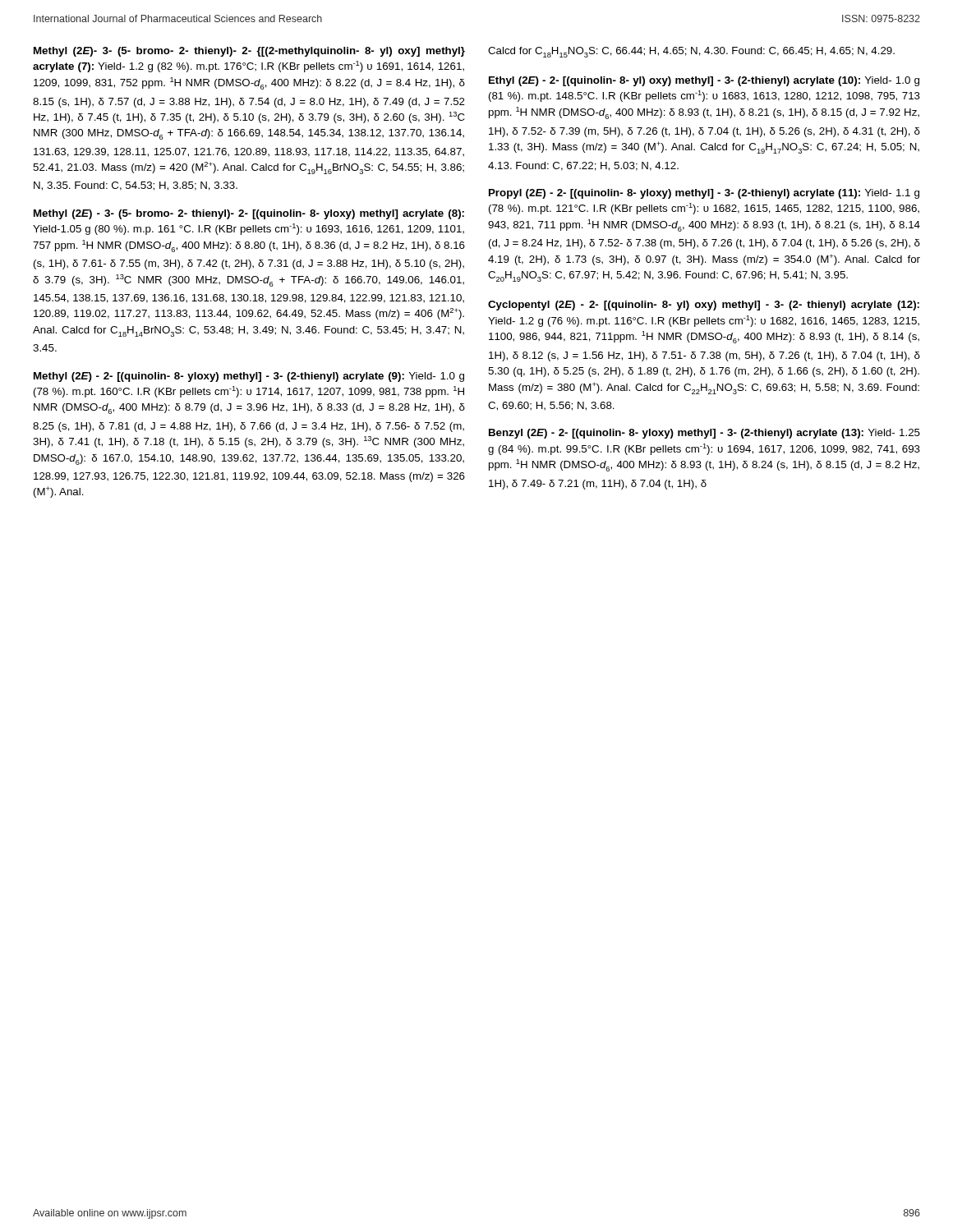Locate the block of text that opens with "Calcd for C18H15NO3S:"
The width and height of the screenshot is (953, 1232).
[692, 52]
